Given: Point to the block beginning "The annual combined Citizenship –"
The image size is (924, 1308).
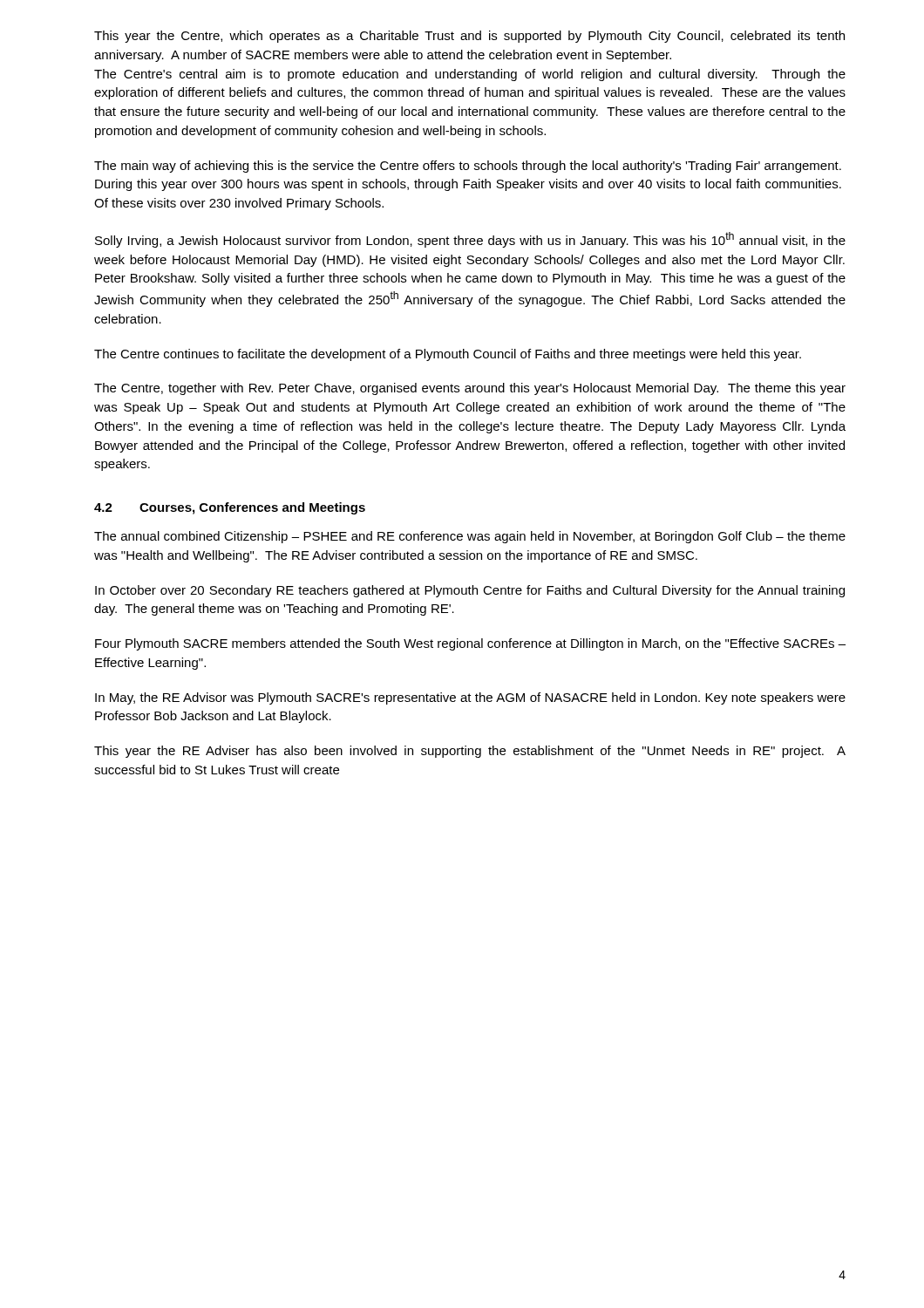Looking at the screenshot, I should [470, 545].
